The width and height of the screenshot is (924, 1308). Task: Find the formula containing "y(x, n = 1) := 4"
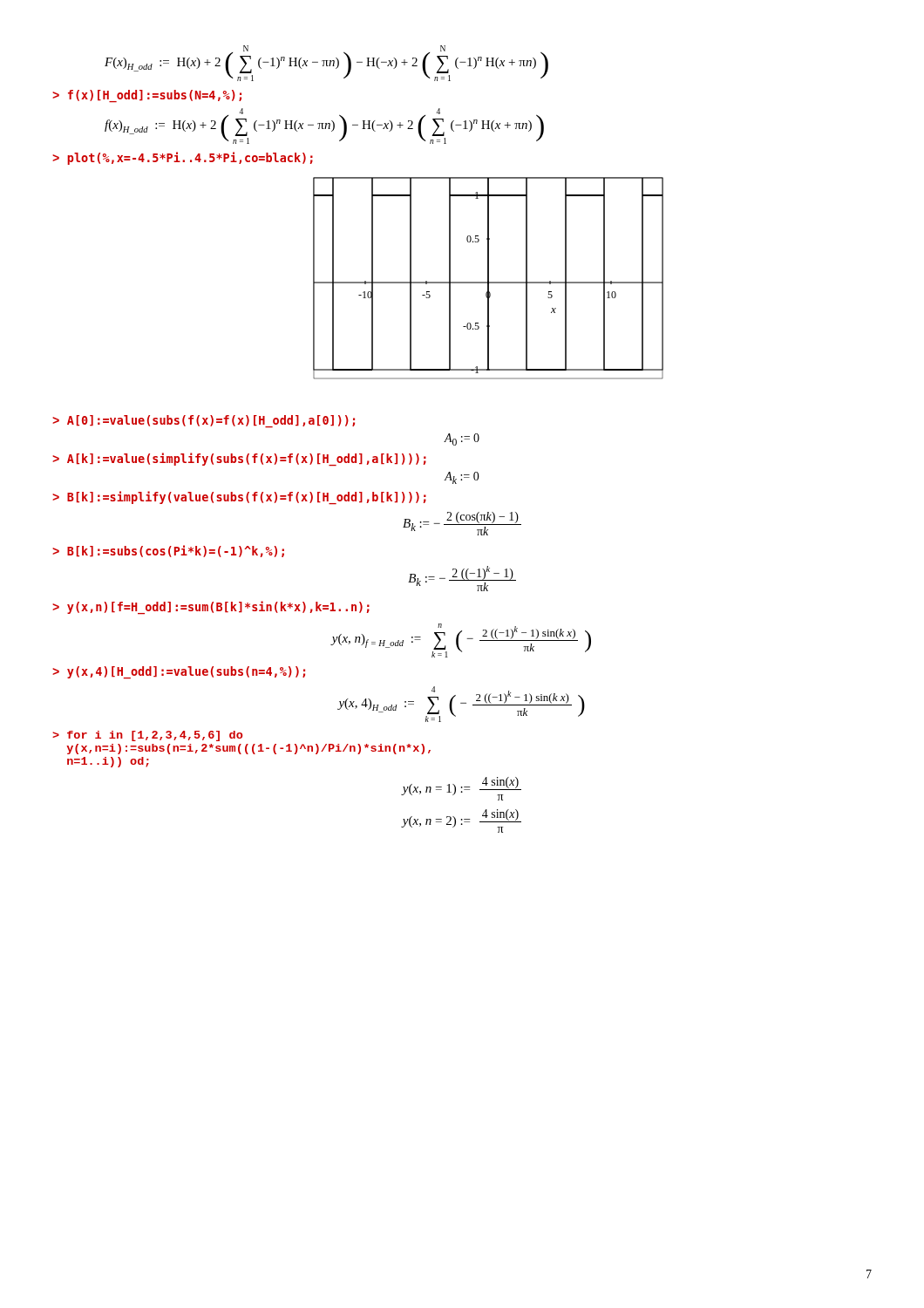click(x=462, y=790)
